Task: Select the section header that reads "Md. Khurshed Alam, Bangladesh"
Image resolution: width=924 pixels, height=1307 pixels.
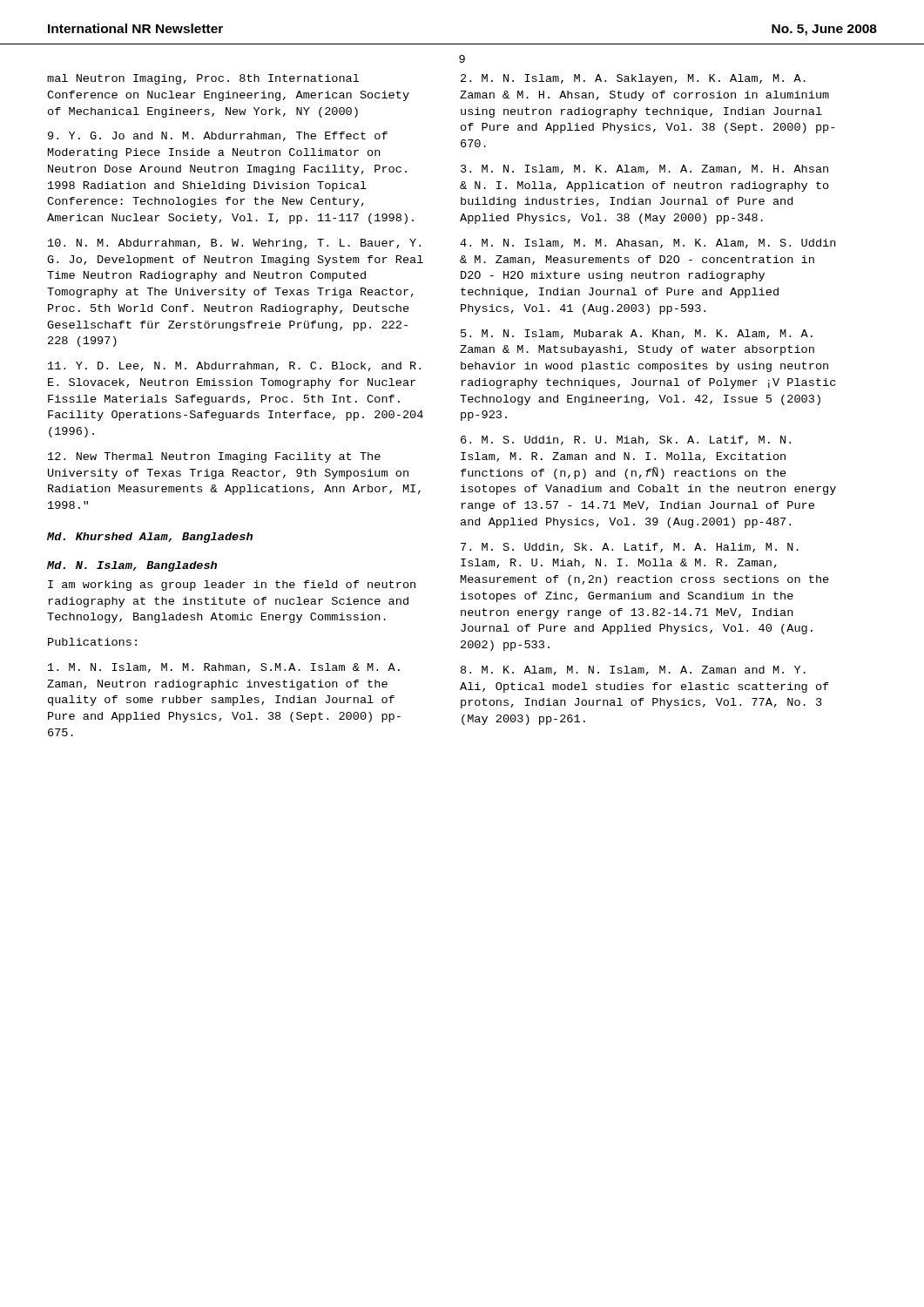Action: coord(150,537)
